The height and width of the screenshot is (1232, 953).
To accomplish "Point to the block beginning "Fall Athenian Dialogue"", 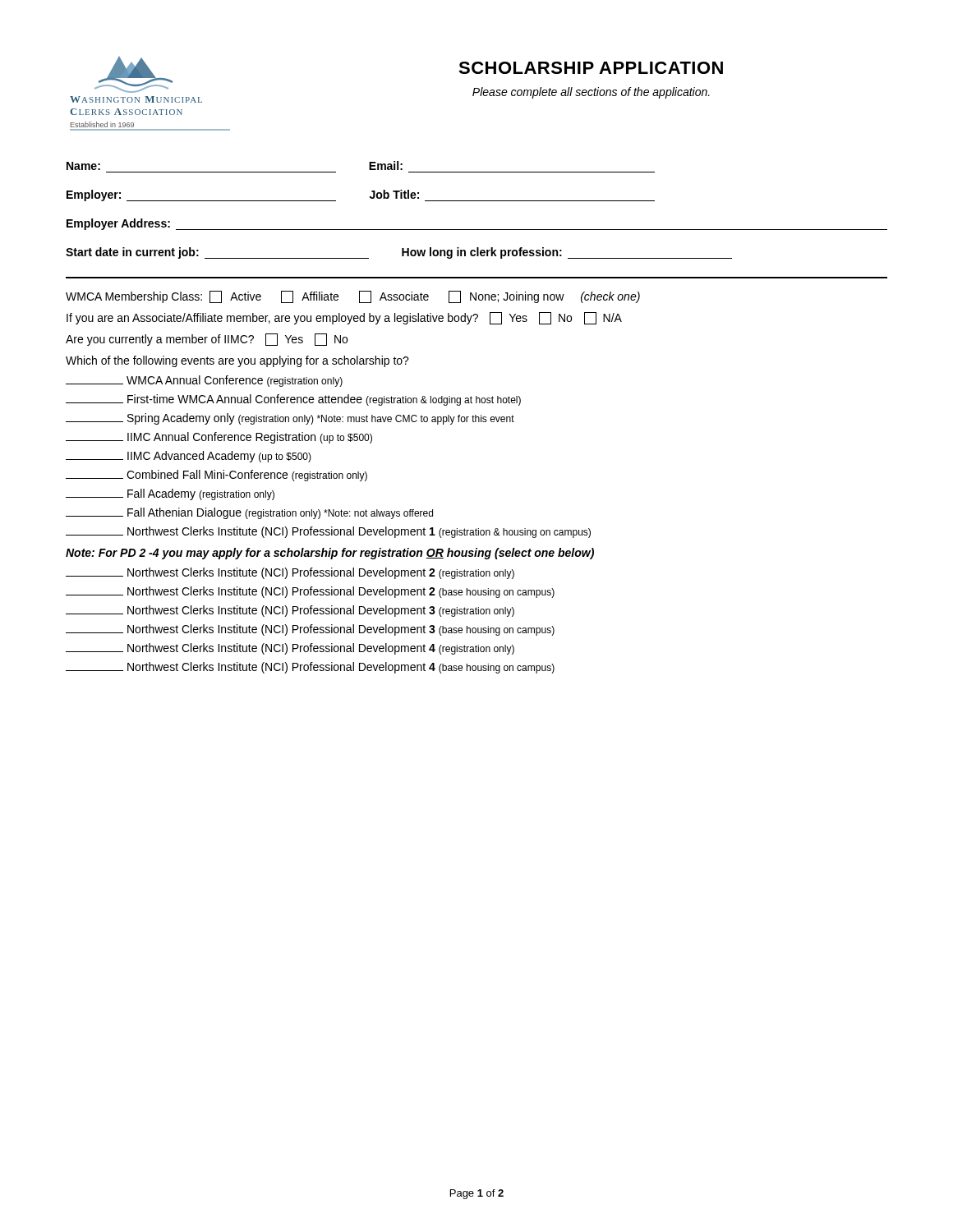I will click(x=250, y=513).
